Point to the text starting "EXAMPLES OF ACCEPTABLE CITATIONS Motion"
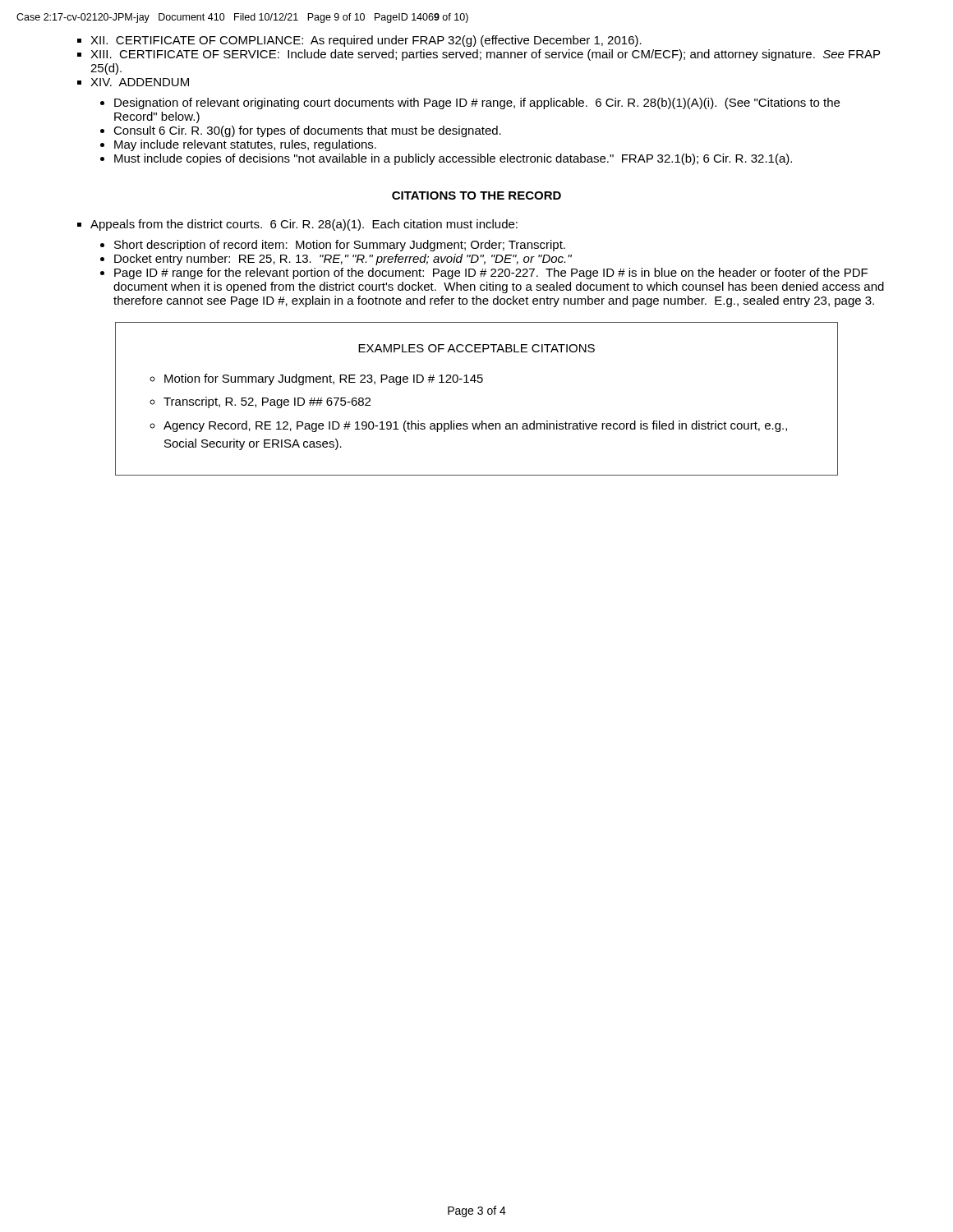The image size is (953, 1232). pyautogui.click(x=476, y=348)
